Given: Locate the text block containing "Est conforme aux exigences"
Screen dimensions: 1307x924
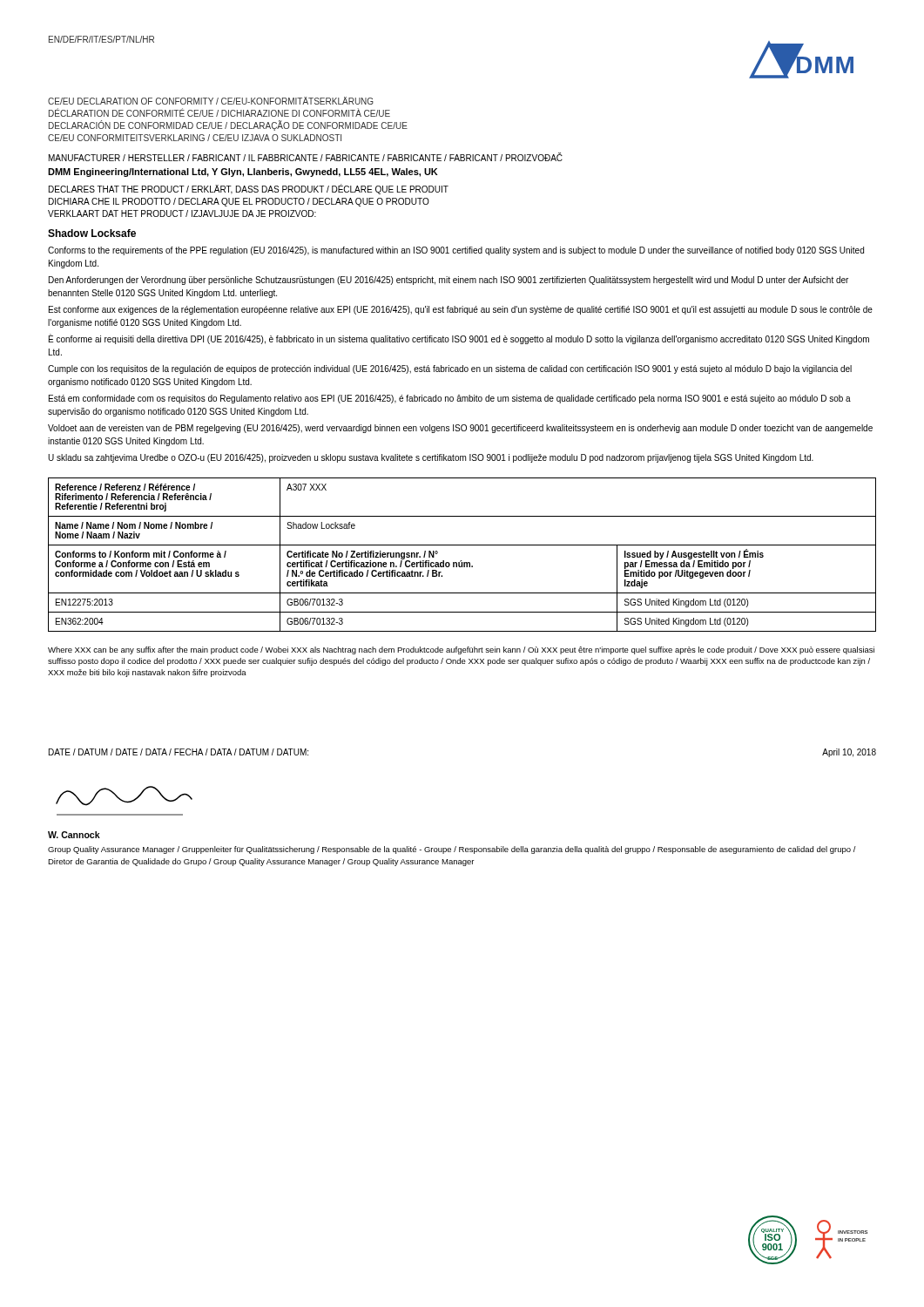Looking at the screenshot, I should [x=460, y=316].
